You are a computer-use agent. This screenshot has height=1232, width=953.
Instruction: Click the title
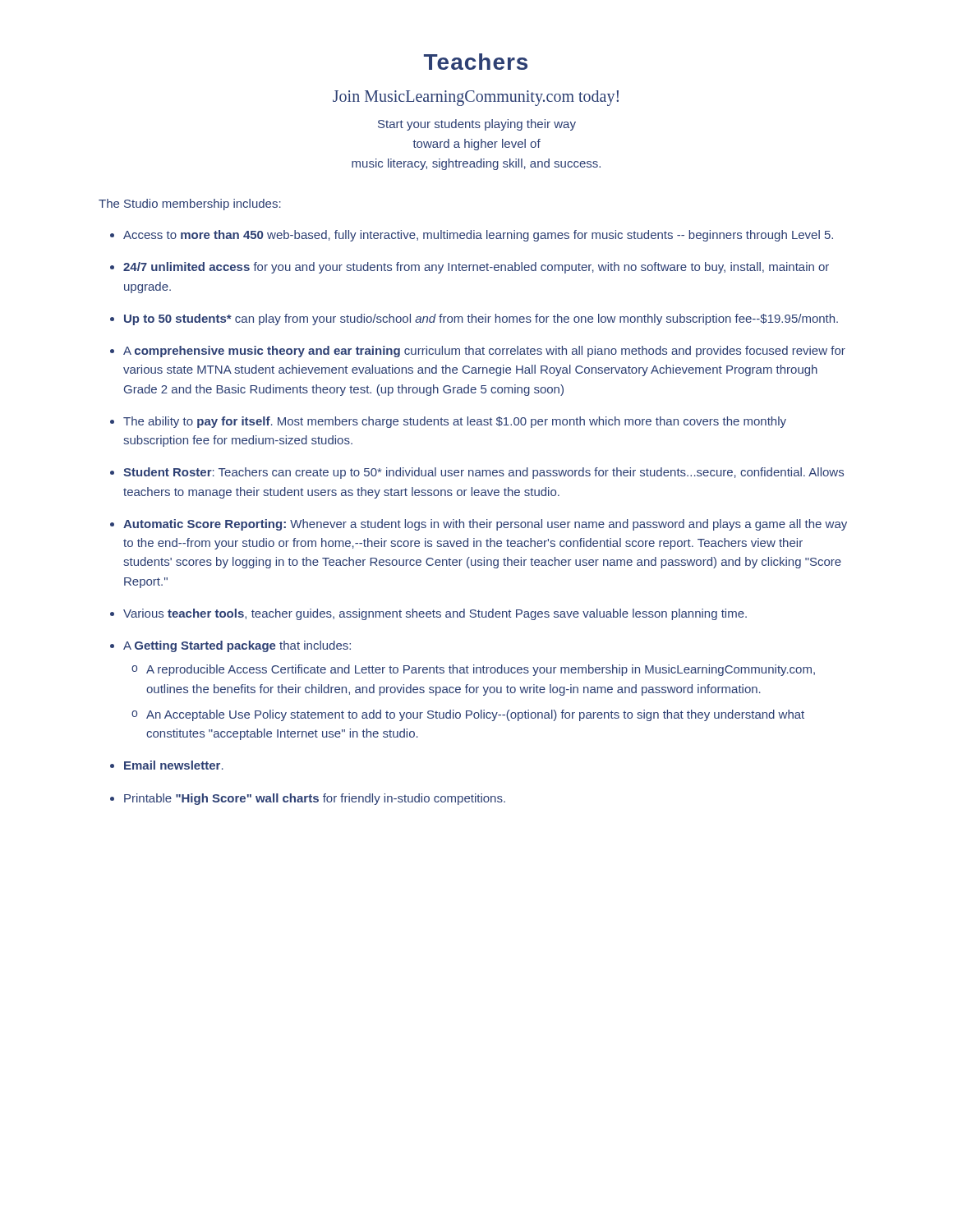[x=476, y=62]
